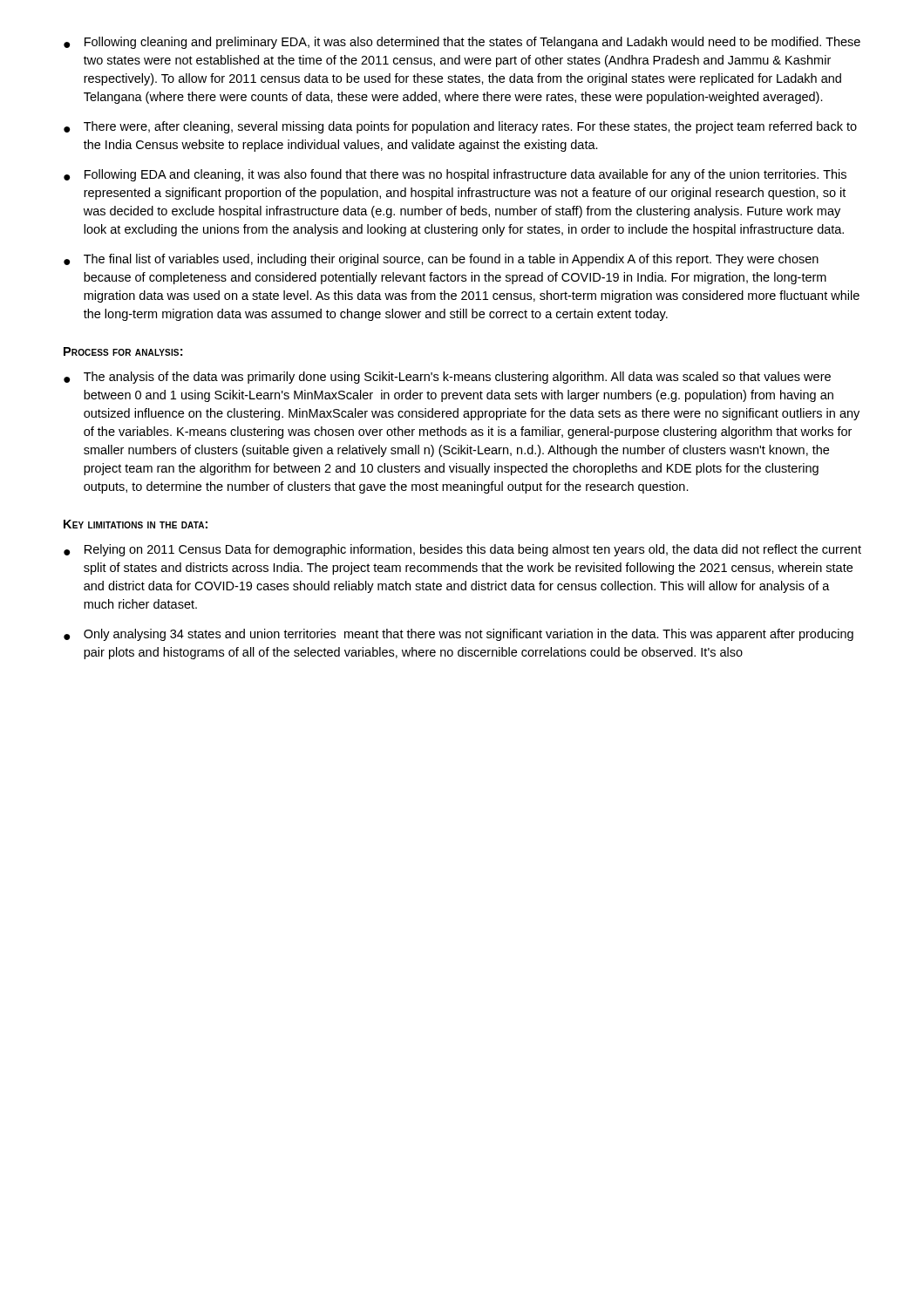Select the section header containing "Key limitations in the data:"
Viewport: 924px width, 1308px height.
click(136, 524)
